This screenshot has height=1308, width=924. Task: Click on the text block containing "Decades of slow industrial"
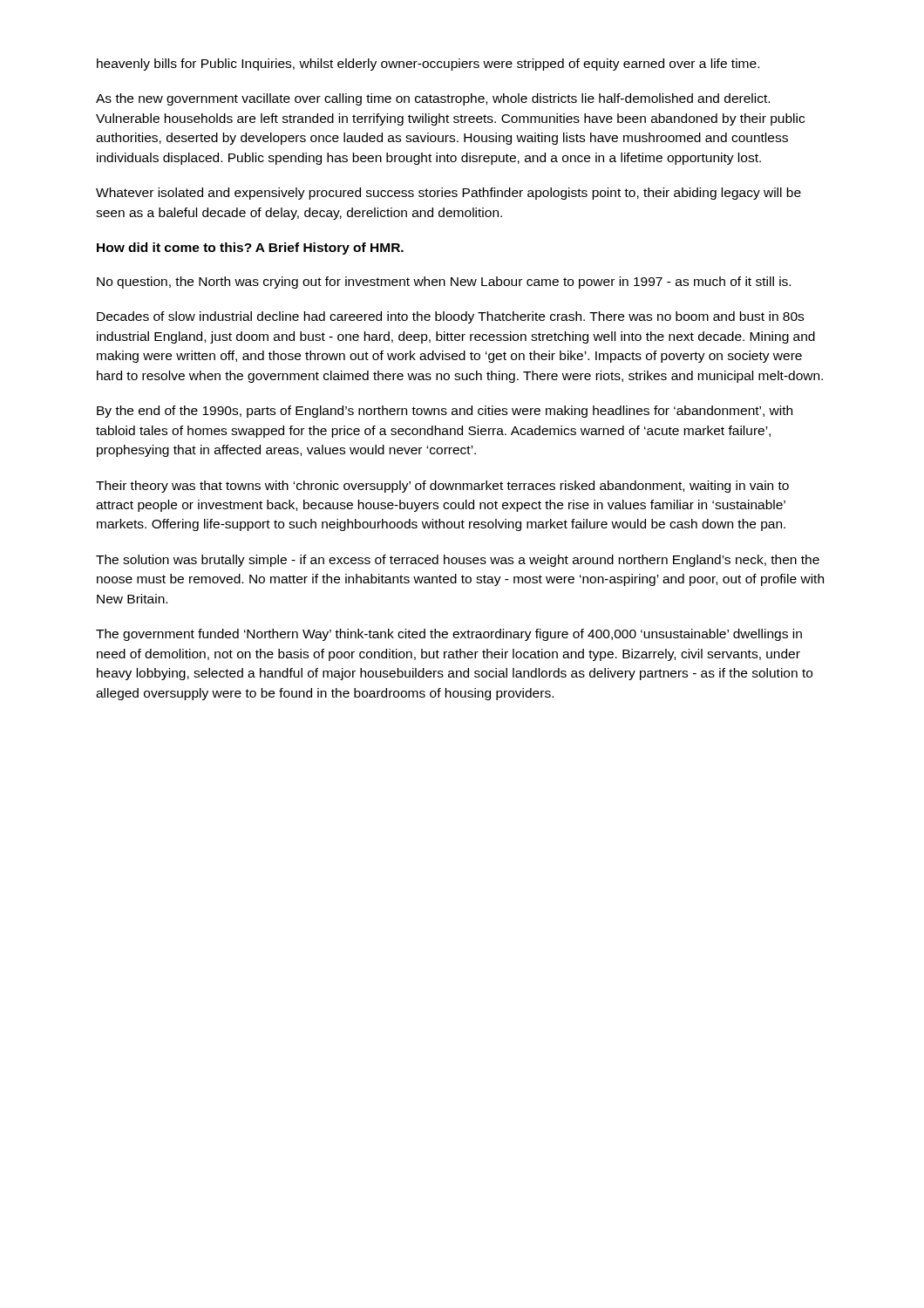(460, 346)
